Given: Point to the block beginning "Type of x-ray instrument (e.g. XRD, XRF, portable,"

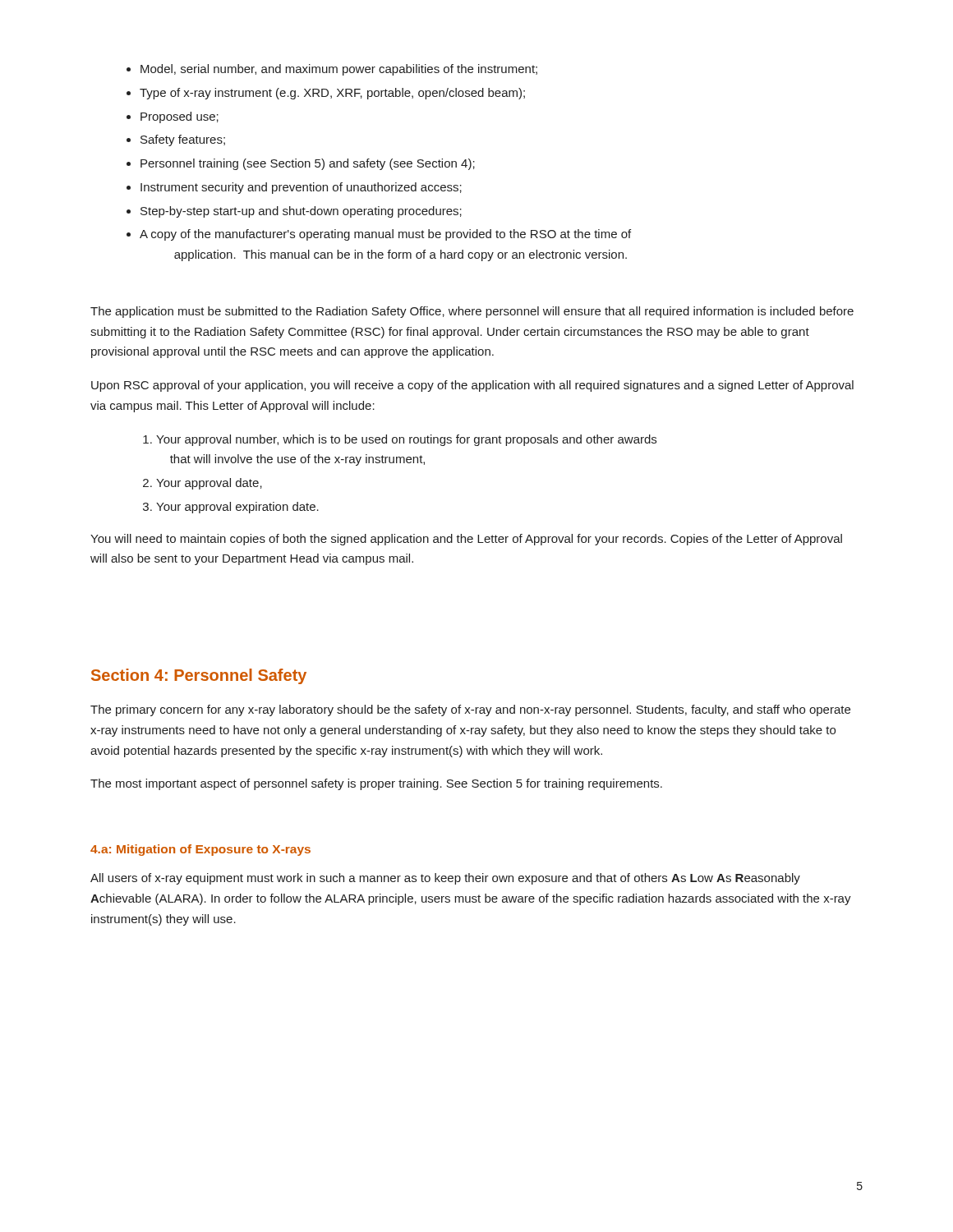Looking at the screenshot, I should pyautogui.click(x=501, y=93).
